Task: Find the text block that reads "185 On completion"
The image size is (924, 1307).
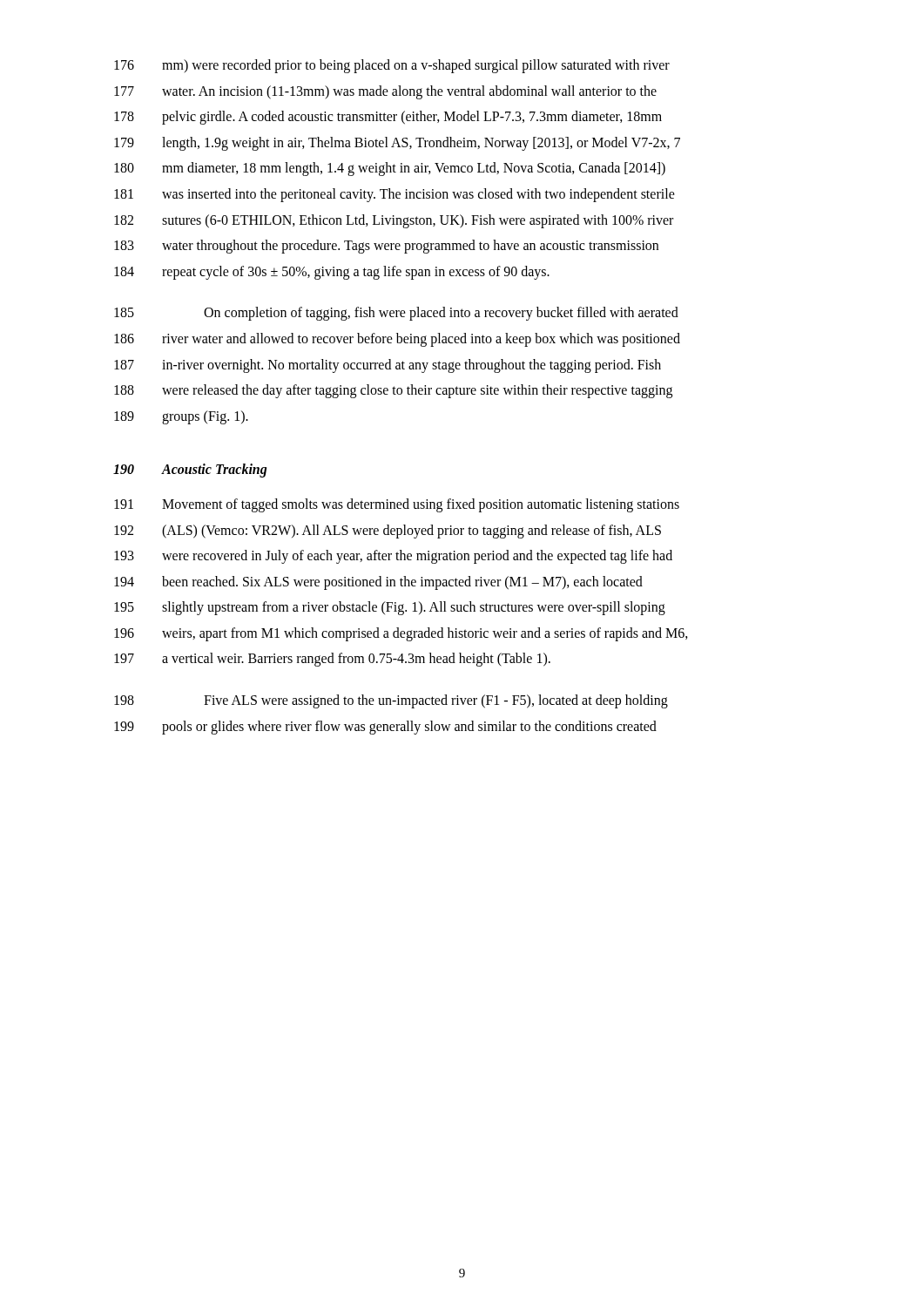Action: pyautogui.click(x=475, y=365)
